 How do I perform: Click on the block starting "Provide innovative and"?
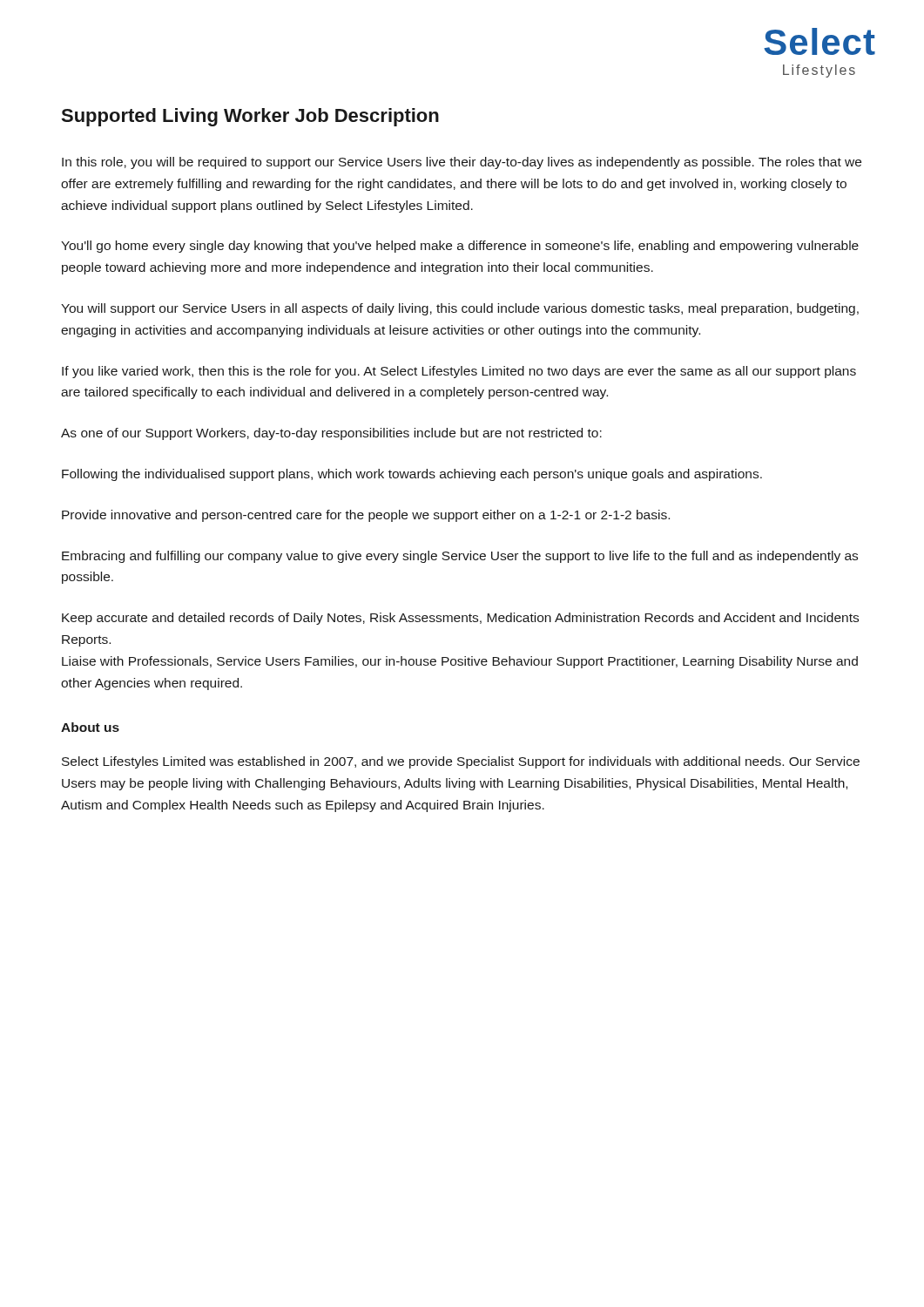pos(366,514)
